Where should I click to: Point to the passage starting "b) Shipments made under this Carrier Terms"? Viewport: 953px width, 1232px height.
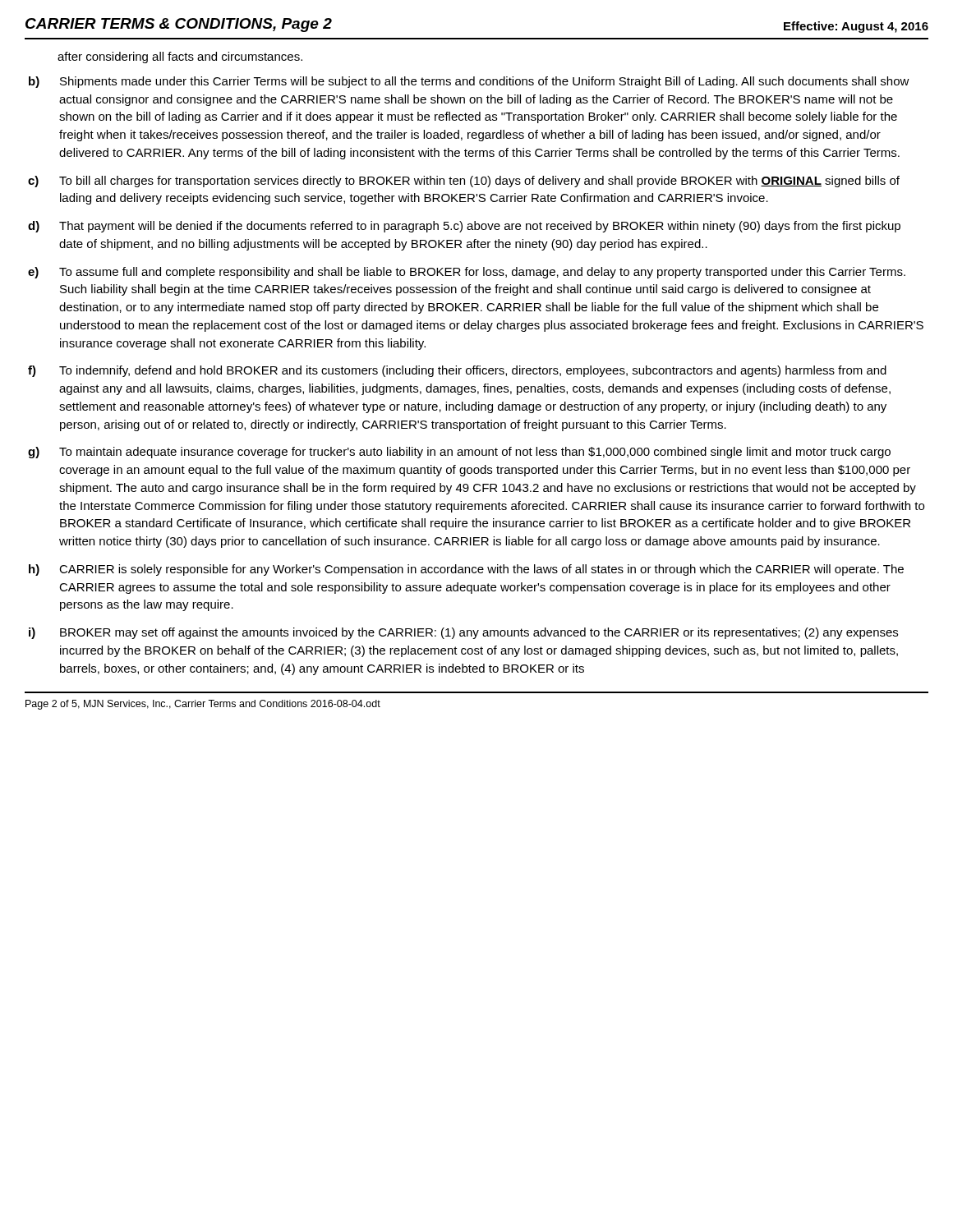(476, 117)
